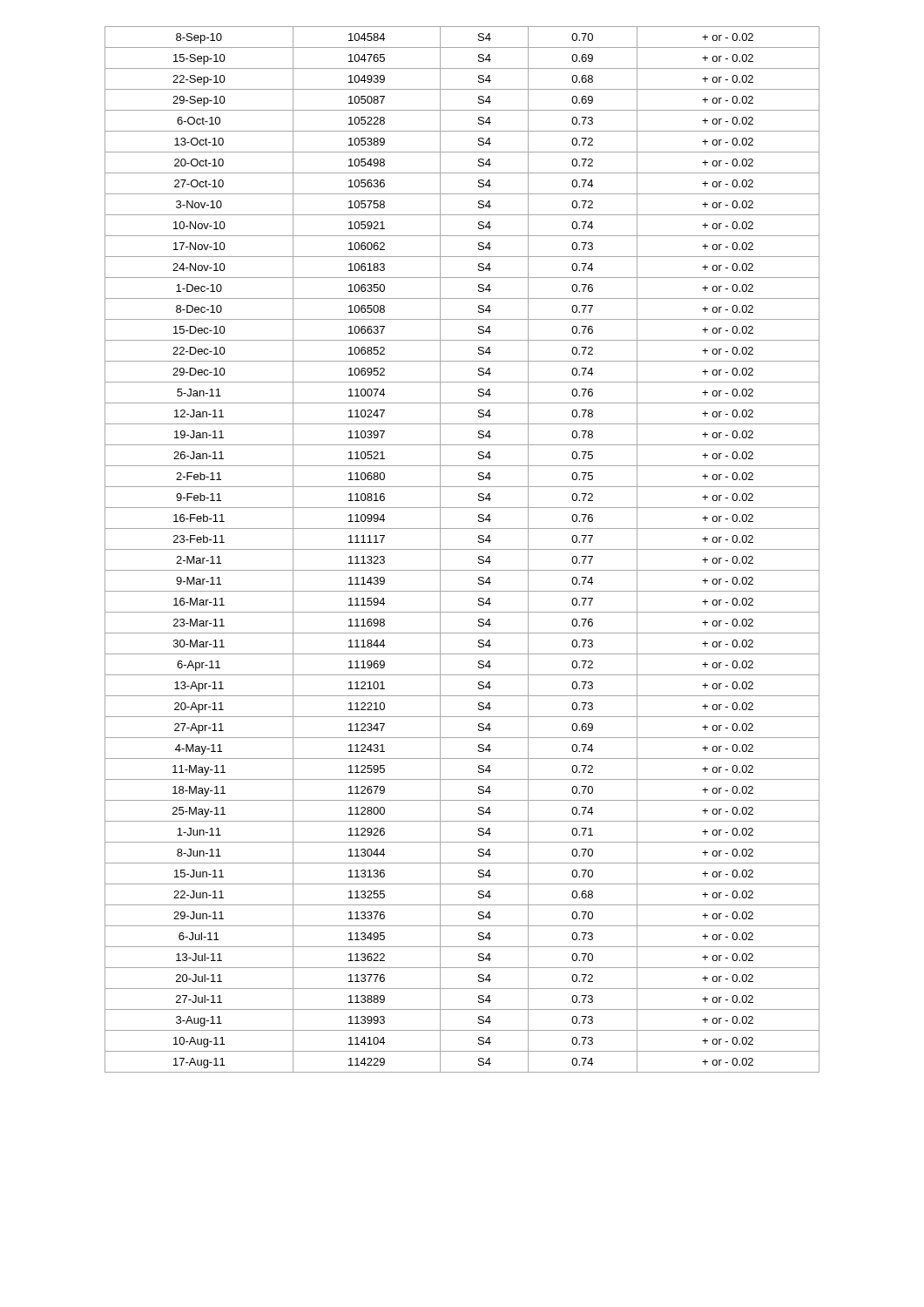Screen dimensions: 1307x924
Task: Click on the table containing "+ or - 0.02"
Action: (x=462, y=549)
